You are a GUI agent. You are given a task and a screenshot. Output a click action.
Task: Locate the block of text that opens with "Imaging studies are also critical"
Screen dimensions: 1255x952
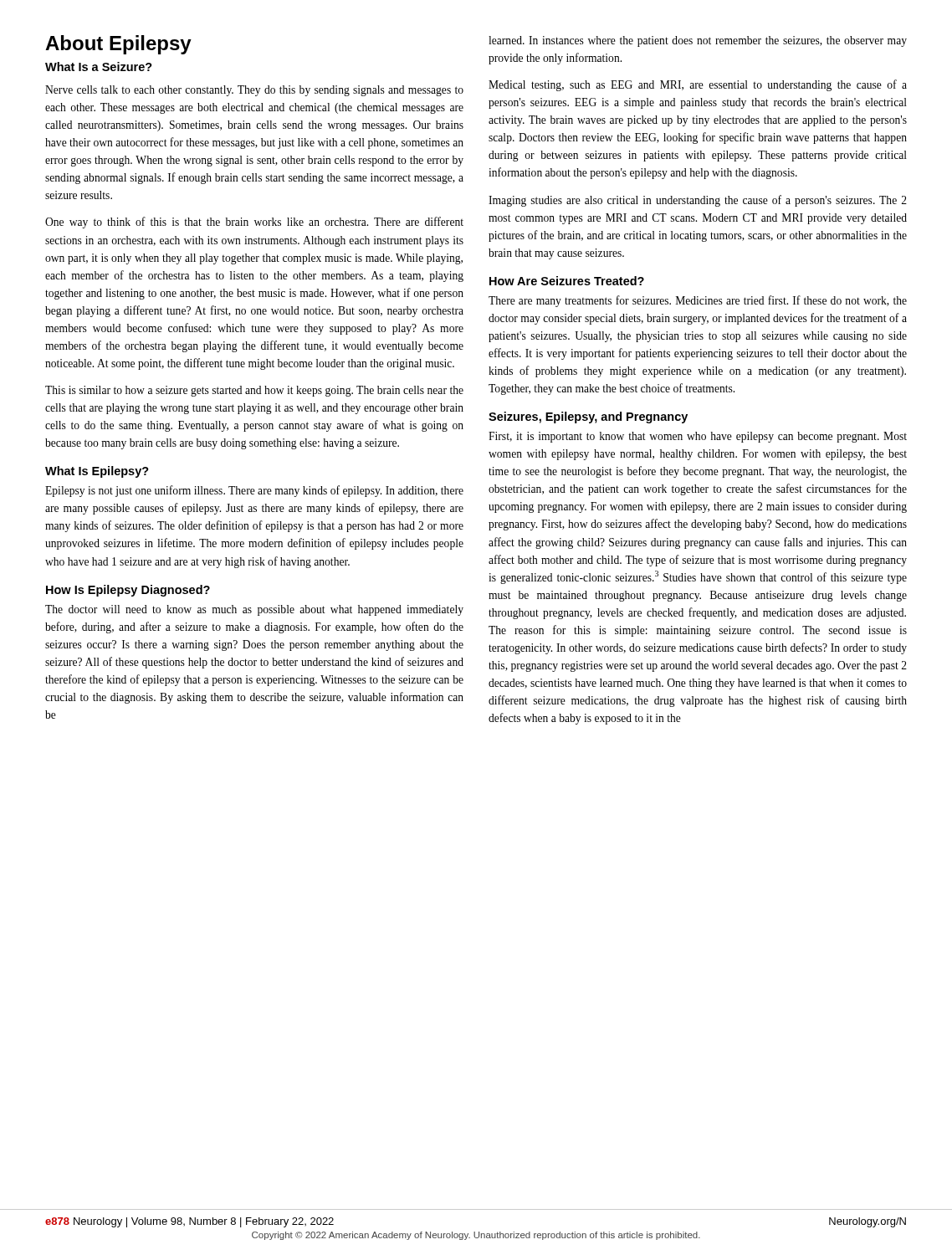pos(698,226)
